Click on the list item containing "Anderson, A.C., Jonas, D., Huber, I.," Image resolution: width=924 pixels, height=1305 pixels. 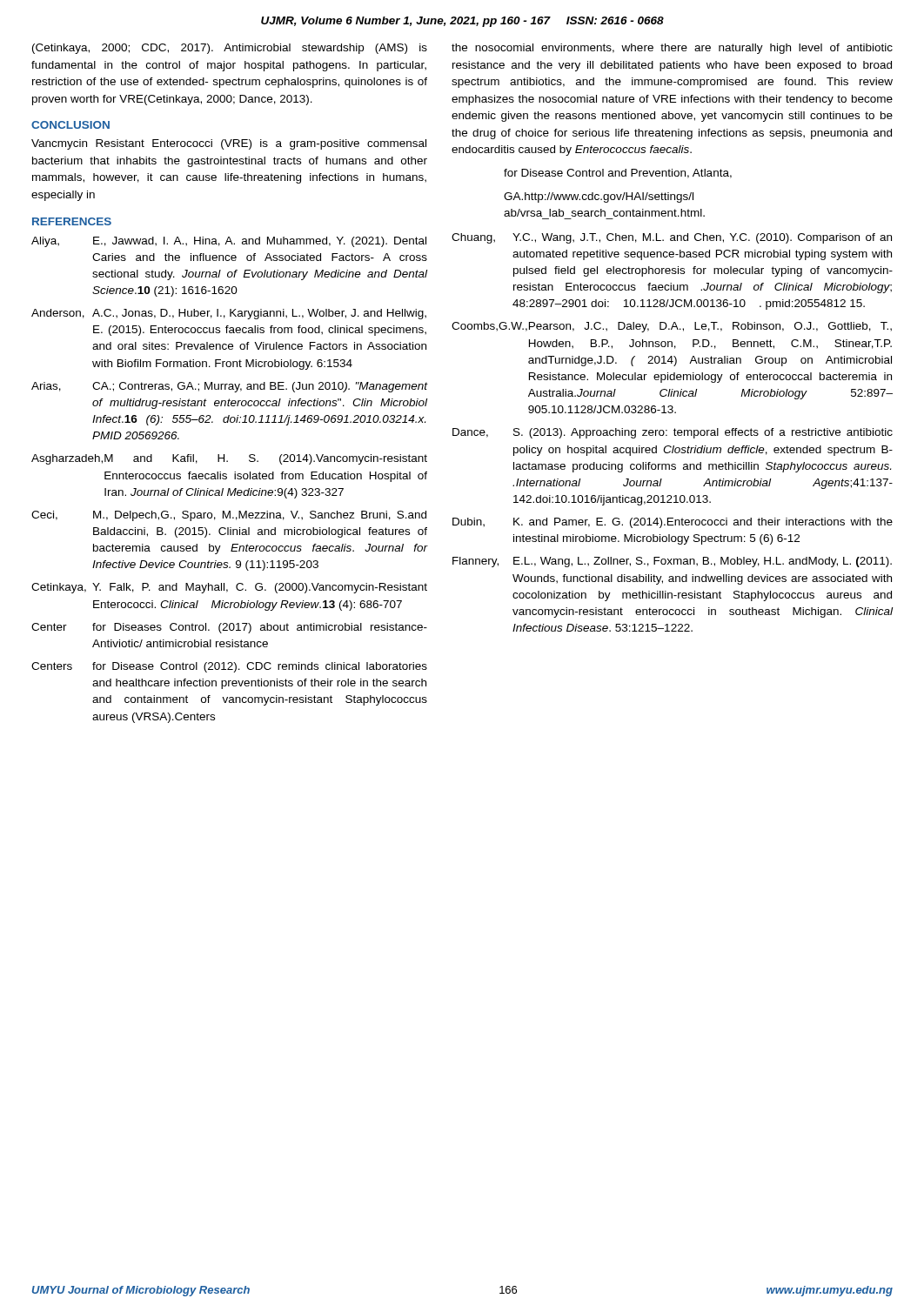tap(229, 338)
